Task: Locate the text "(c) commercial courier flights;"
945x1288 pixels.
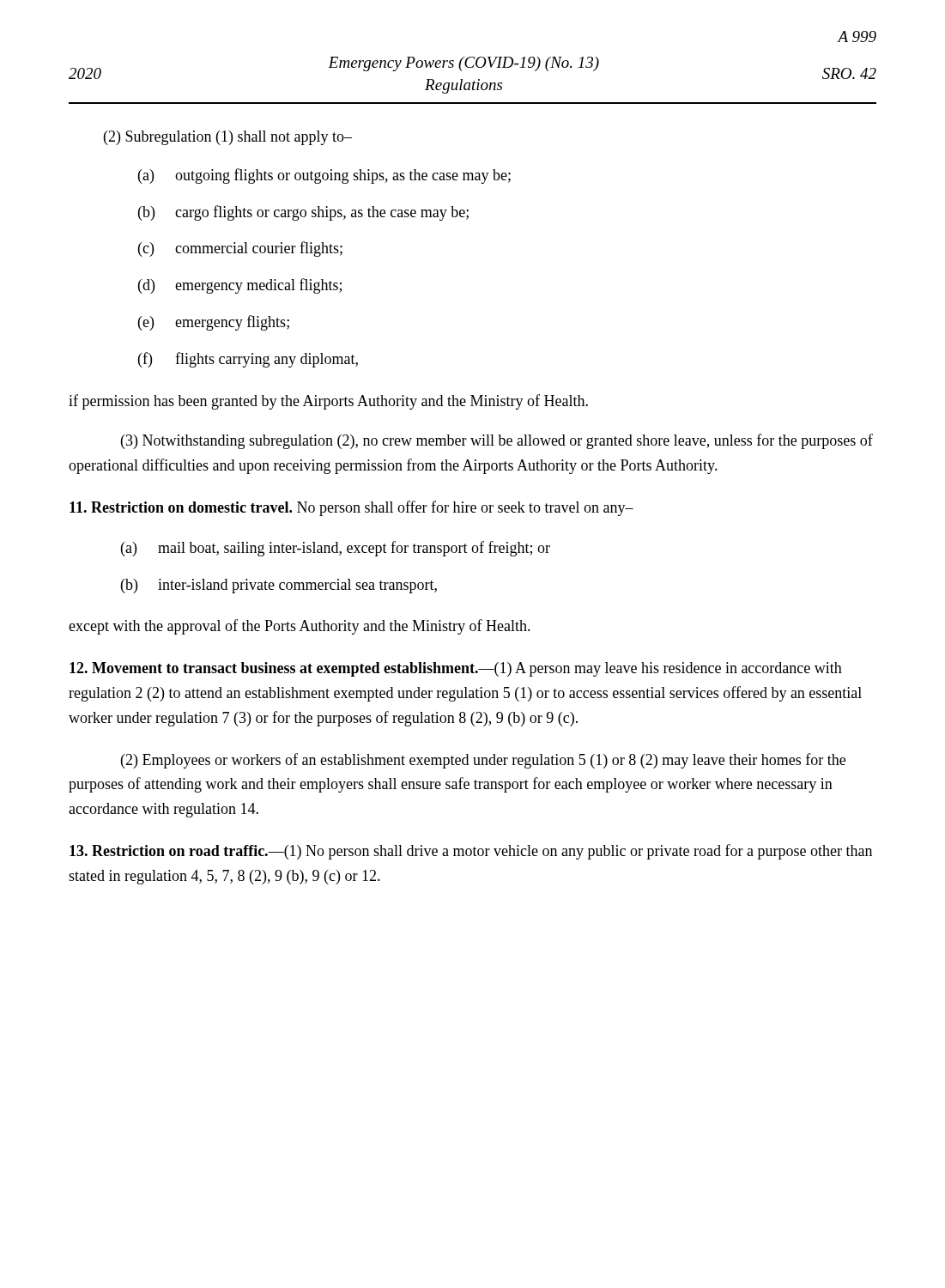Action: [240, 249]
